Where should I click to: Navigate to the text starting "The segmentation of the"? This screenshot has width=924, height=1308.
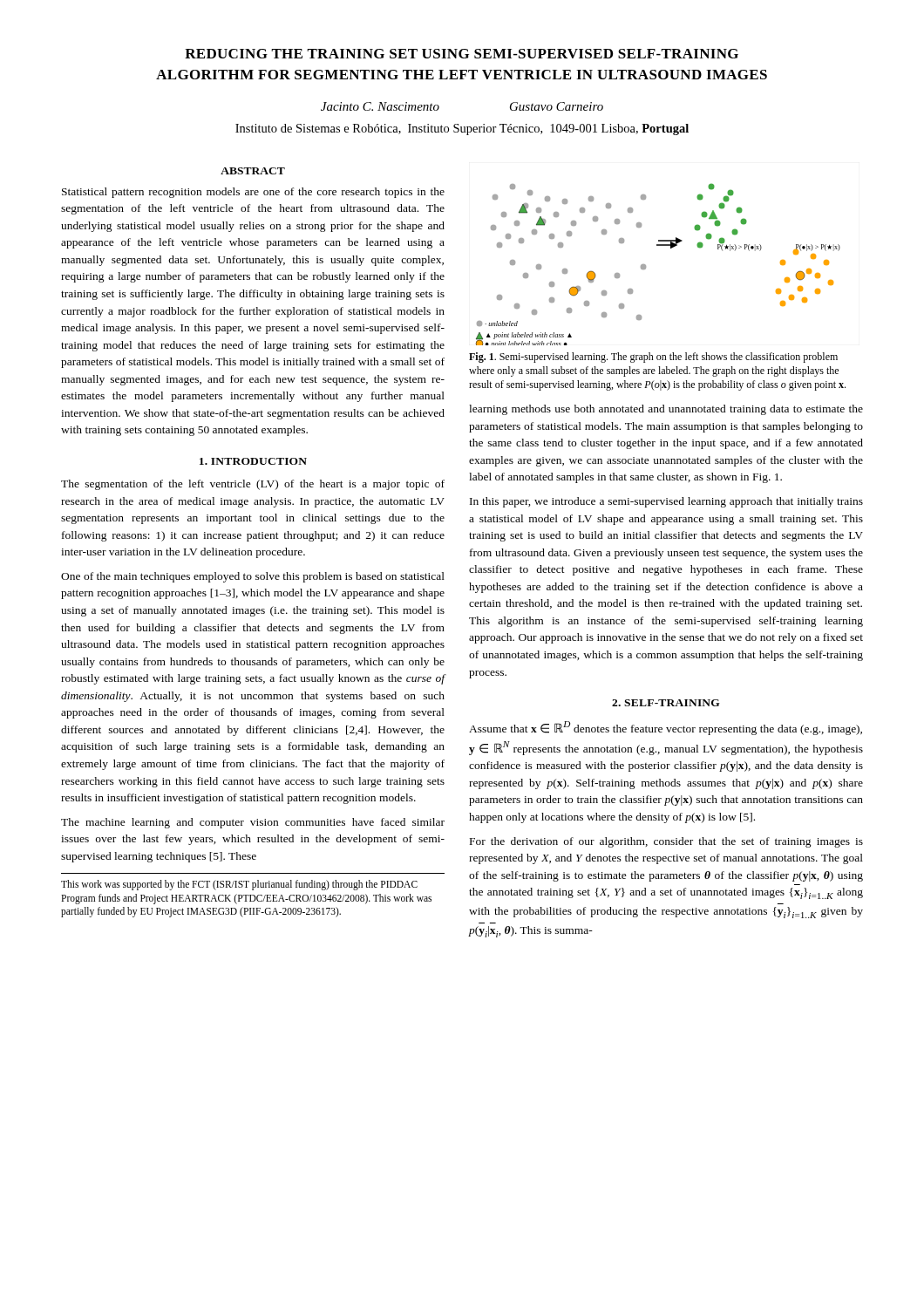click(x=253, y=518)
